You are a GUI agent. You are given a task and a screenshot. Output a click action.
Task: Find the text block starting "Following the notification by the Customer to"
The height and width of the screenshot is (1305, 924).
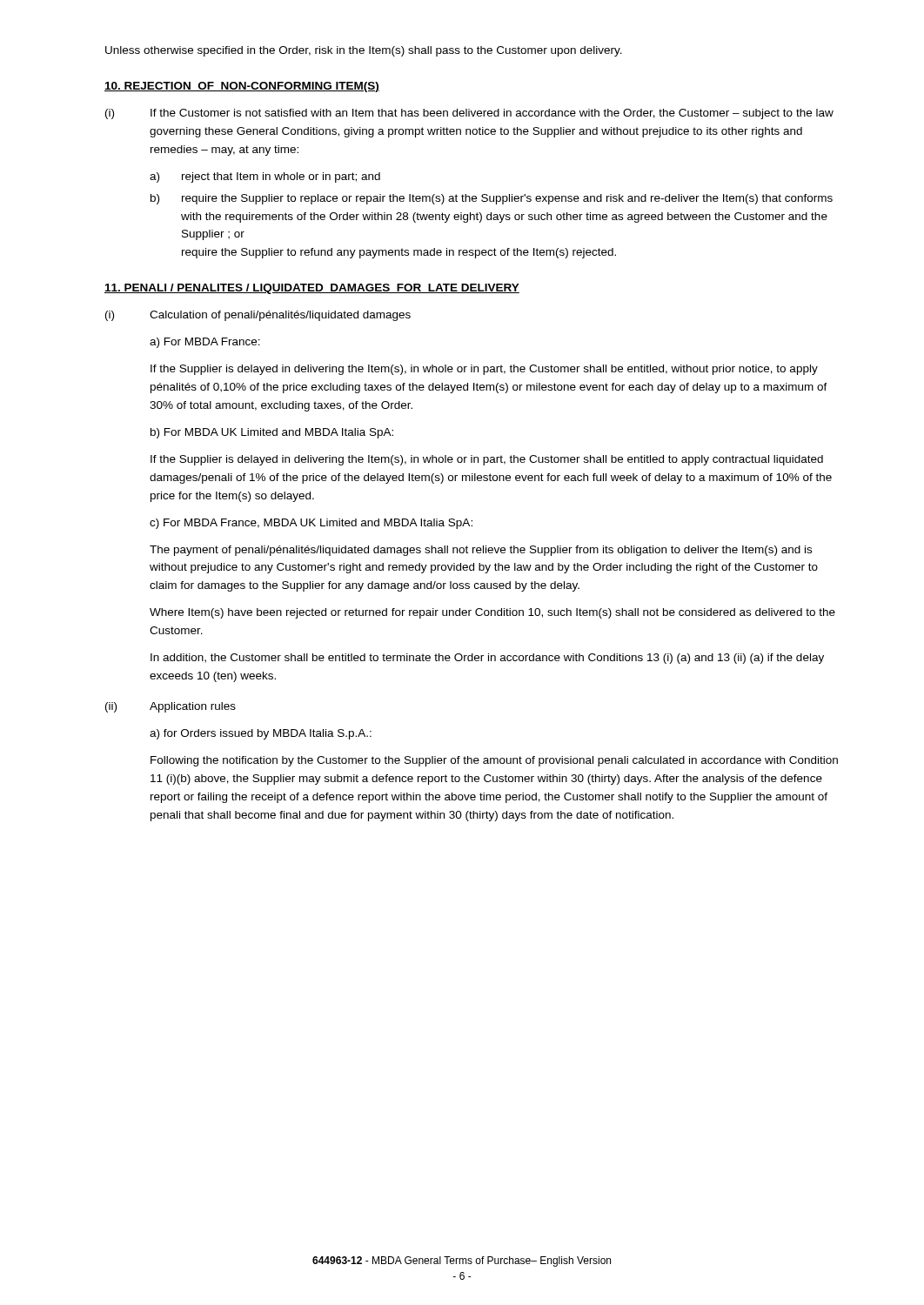494,787
